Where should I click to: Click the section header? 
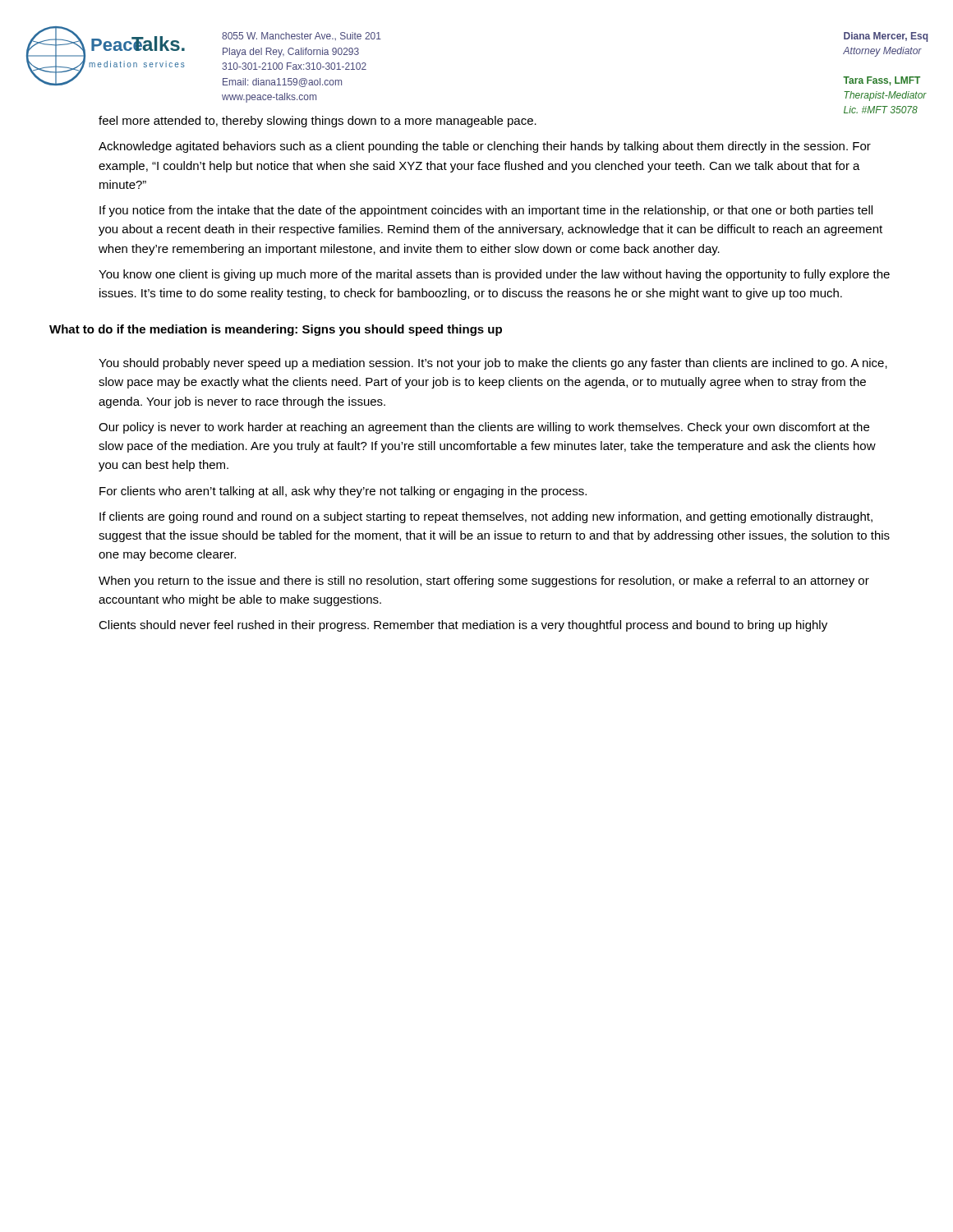coord(276,329)
